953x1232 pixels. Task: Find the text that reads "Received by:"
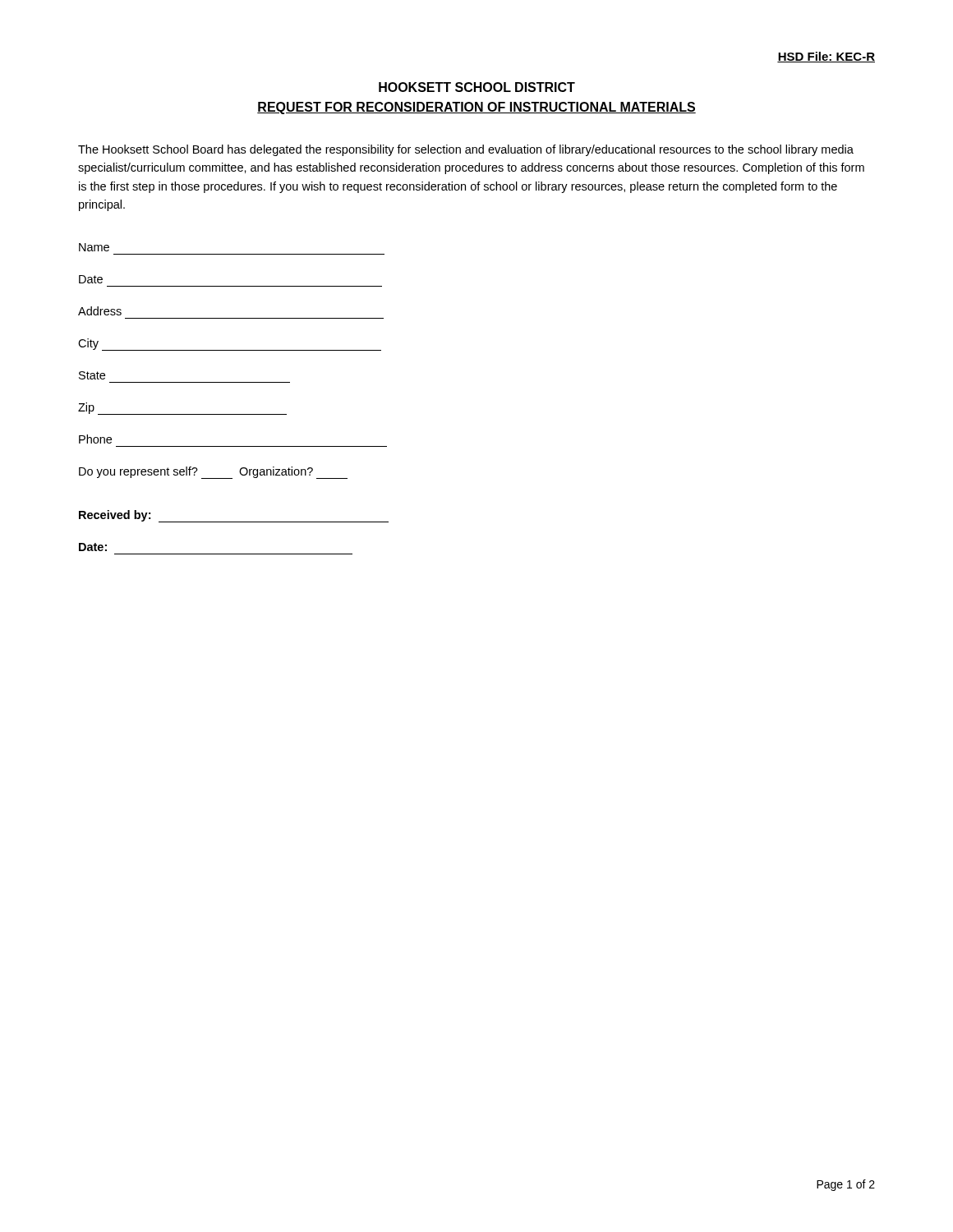click(233, 515)
